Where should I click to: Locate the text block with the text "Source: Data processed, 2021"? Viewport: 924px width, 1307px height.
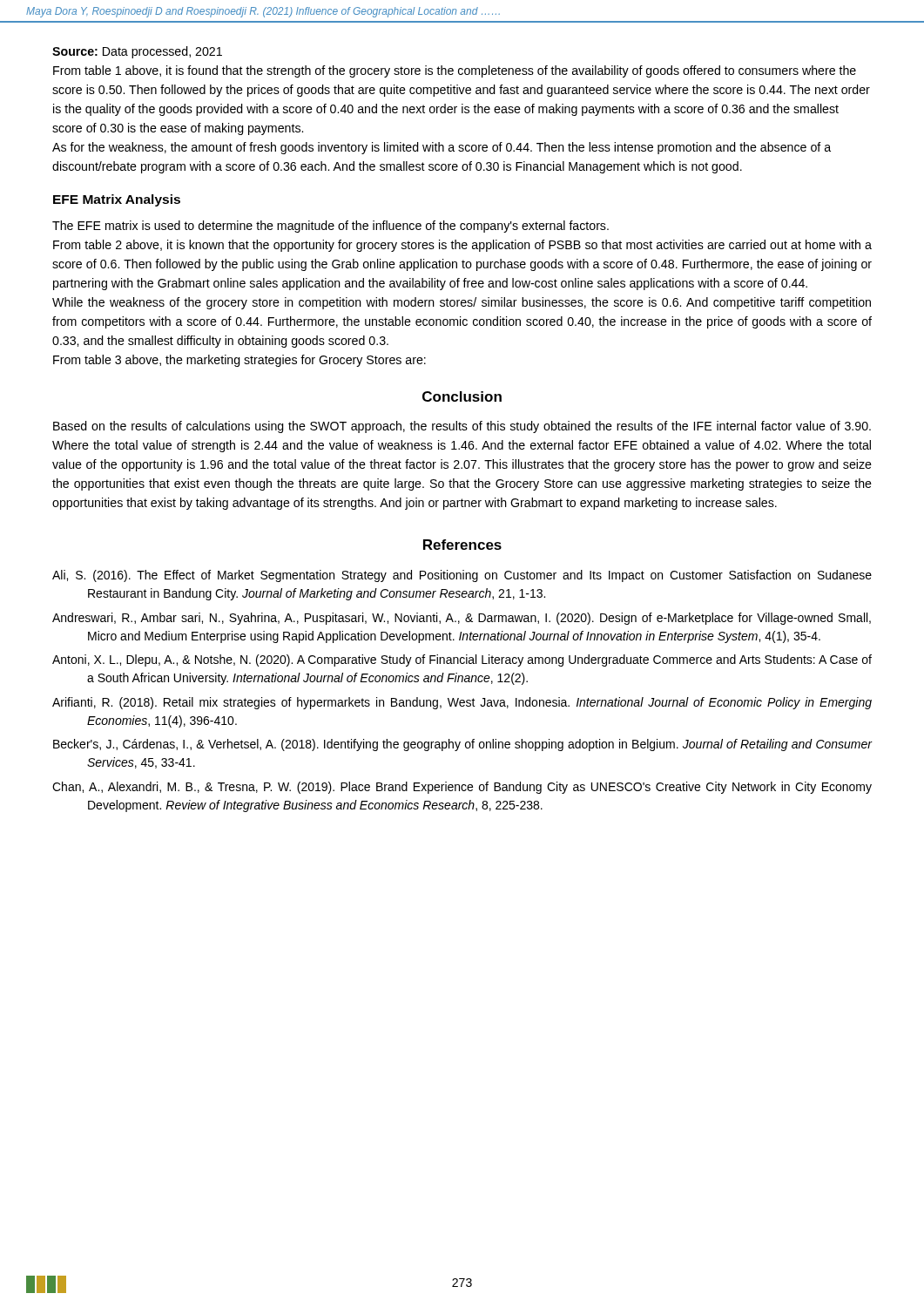pos(461,109)
